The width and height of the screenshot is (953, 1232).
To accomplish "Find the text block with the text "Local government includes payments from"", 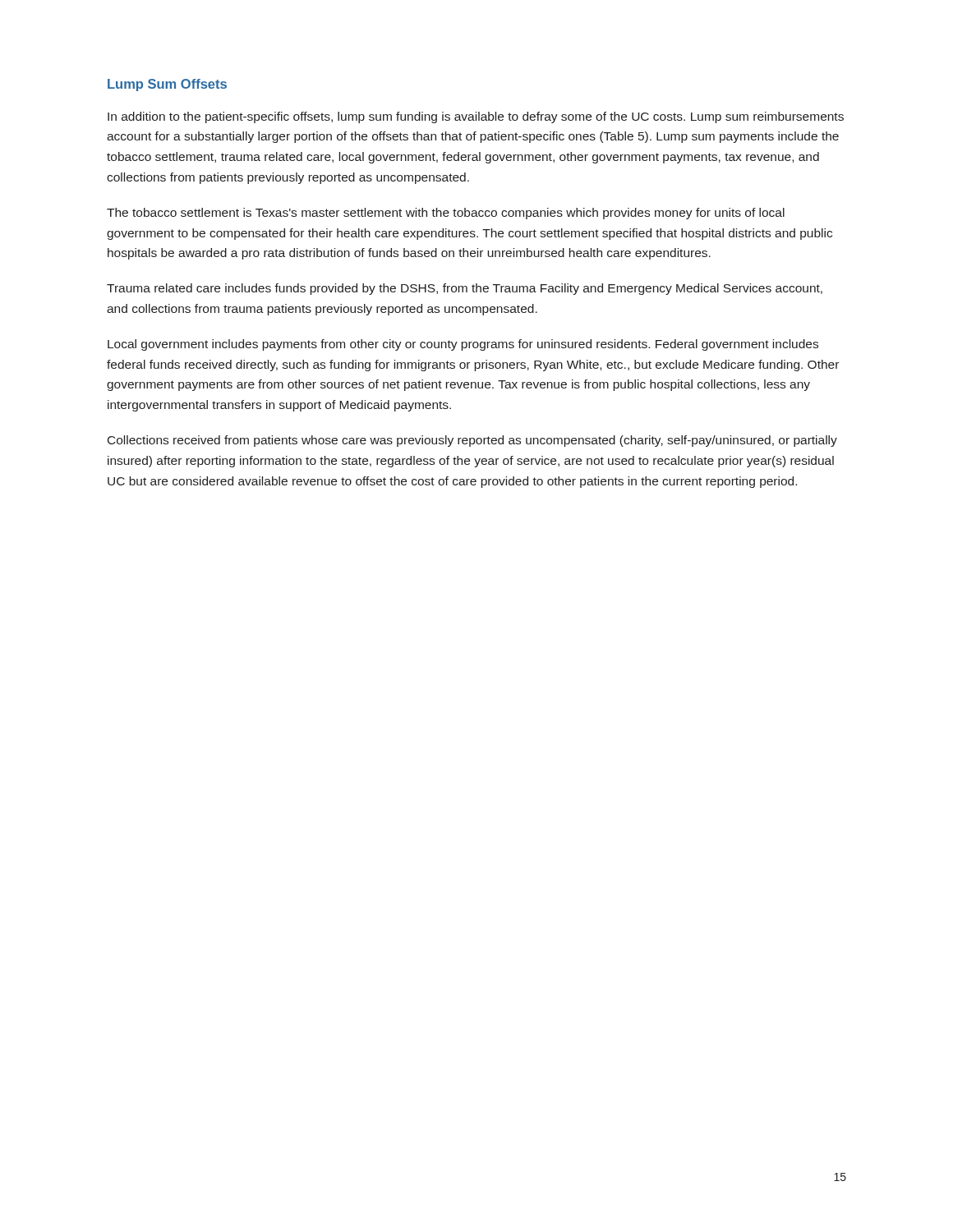I will [473, 374].
